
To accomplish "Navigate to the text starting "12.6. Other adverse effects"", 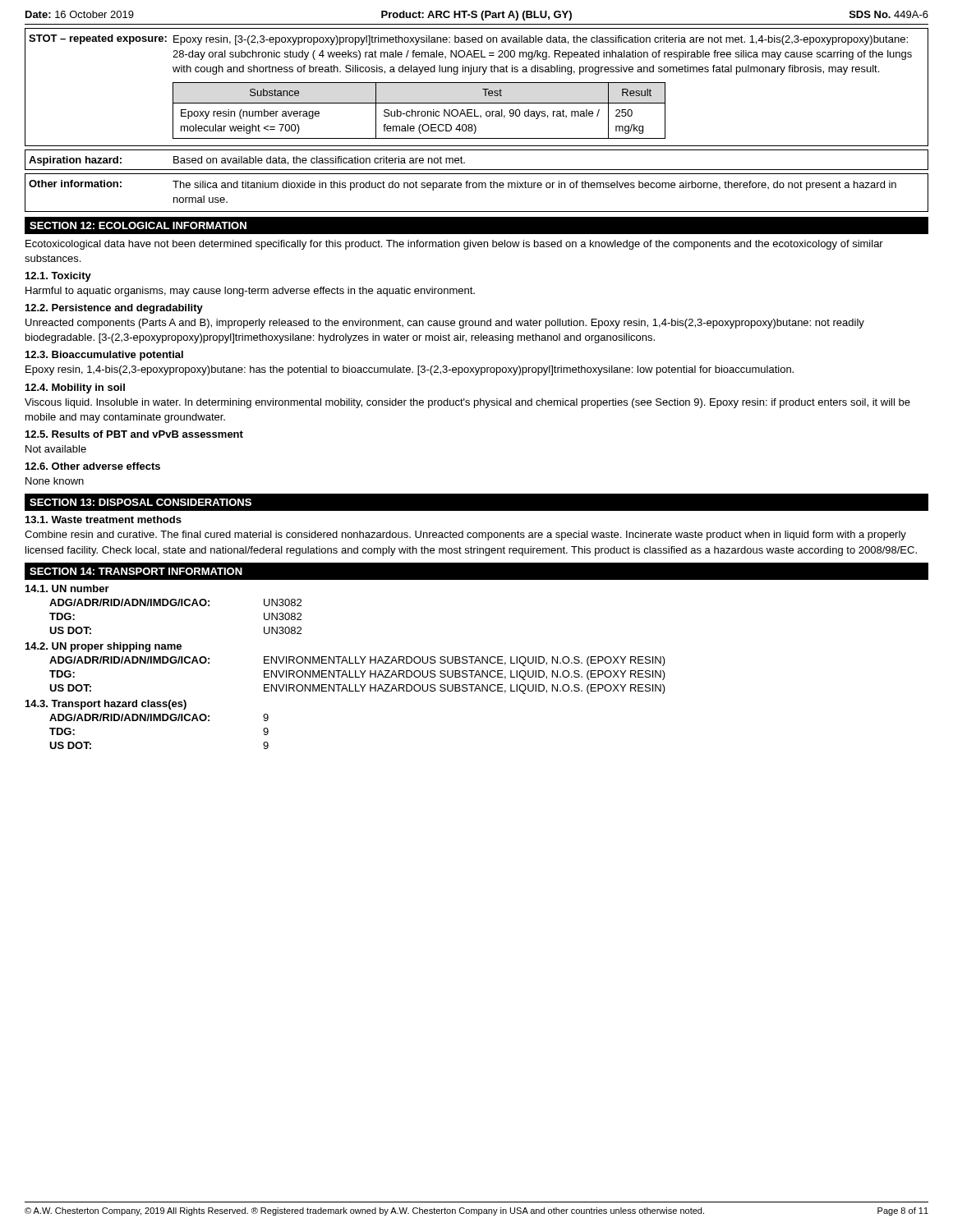I will coord(93,466).
